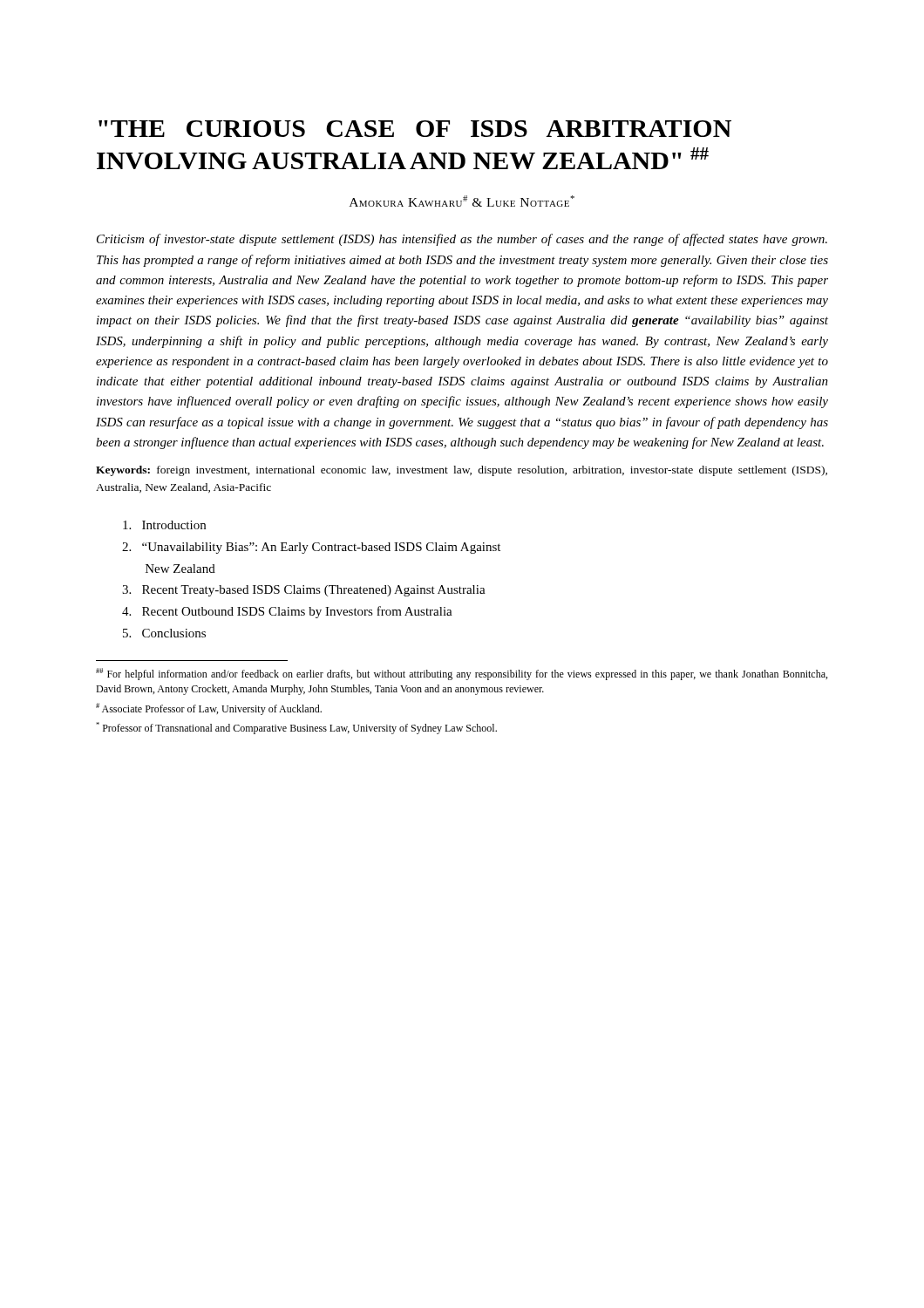Locate the text "5. Conclusions"
The width and height of the screenshot is (924, 1308).
click(x=164, y=633)
